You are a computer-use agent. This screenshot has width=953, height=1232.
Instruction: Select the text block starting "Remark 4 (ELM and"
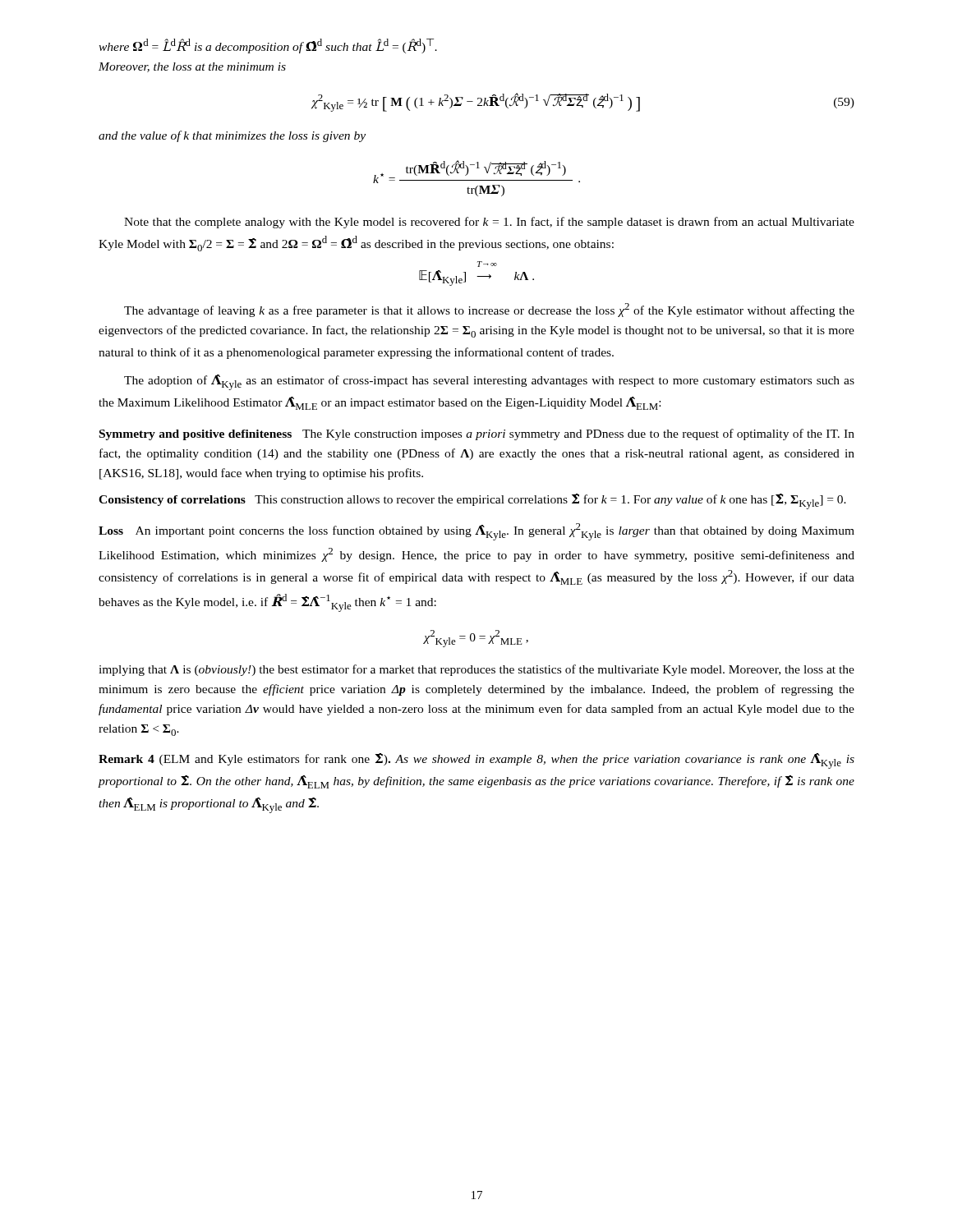(476, 782)
